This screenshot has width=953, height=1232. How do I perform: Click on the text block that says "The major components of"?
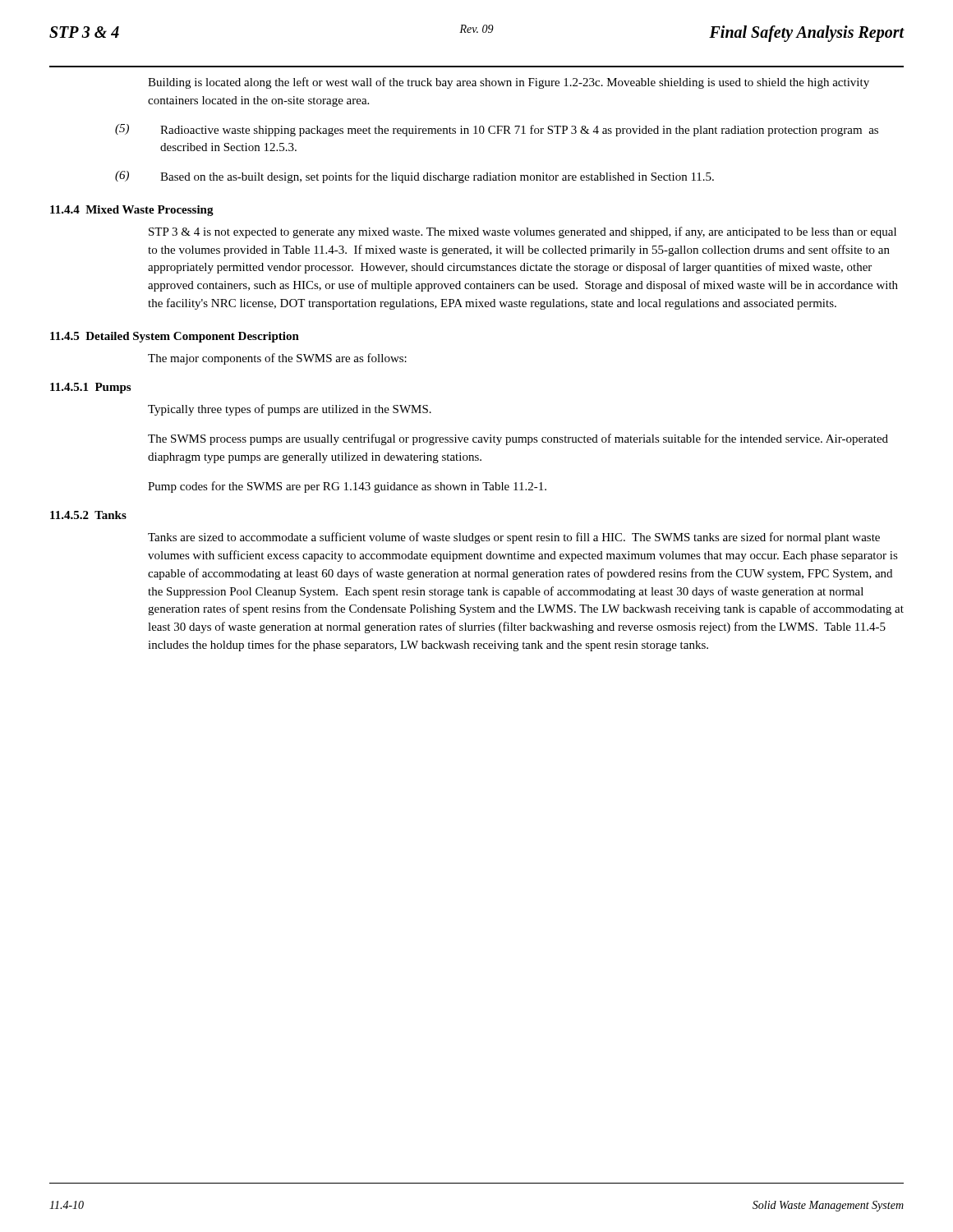point(278,358)
